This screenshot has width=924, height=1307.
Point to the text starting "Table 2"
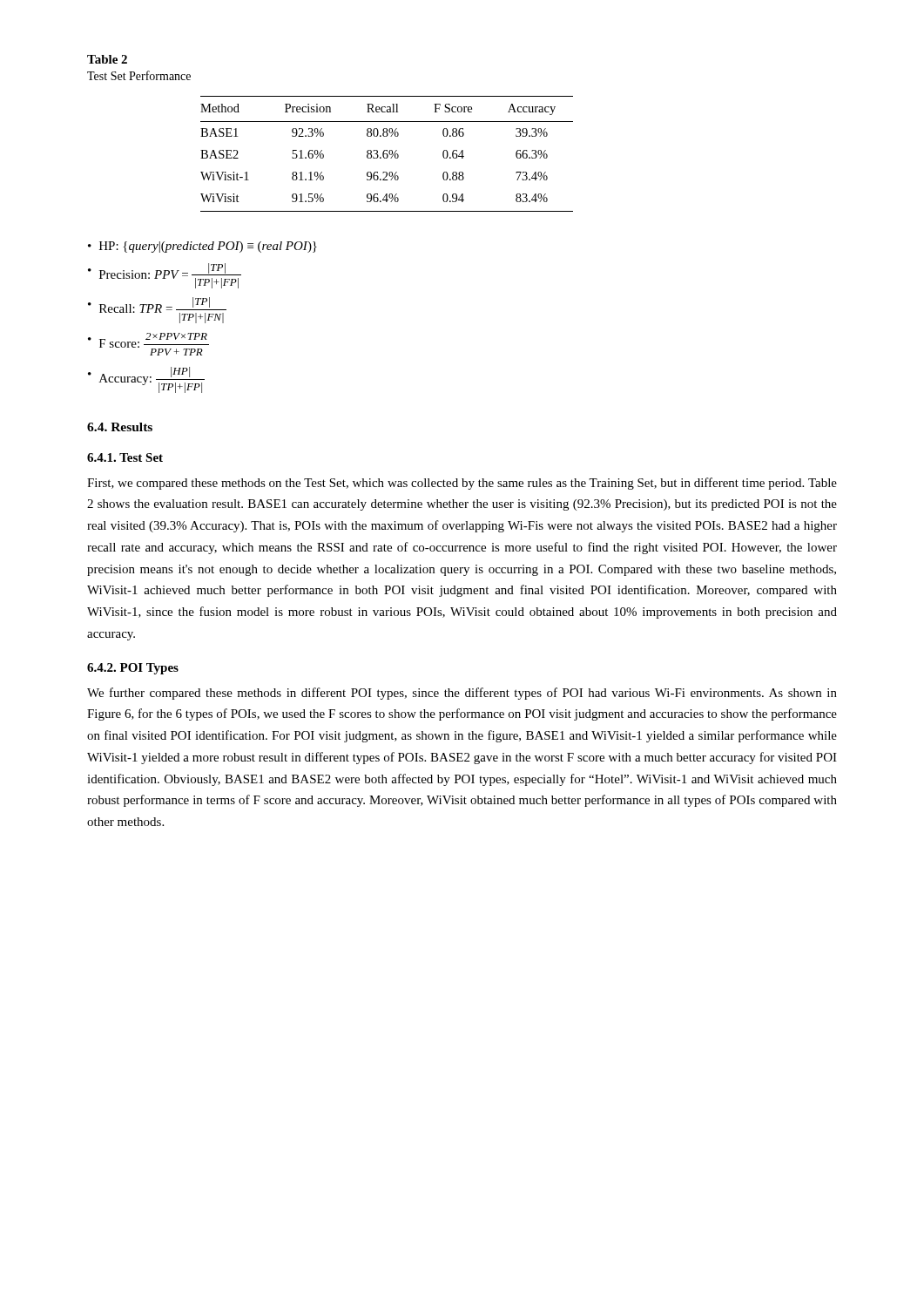(107, 59)
